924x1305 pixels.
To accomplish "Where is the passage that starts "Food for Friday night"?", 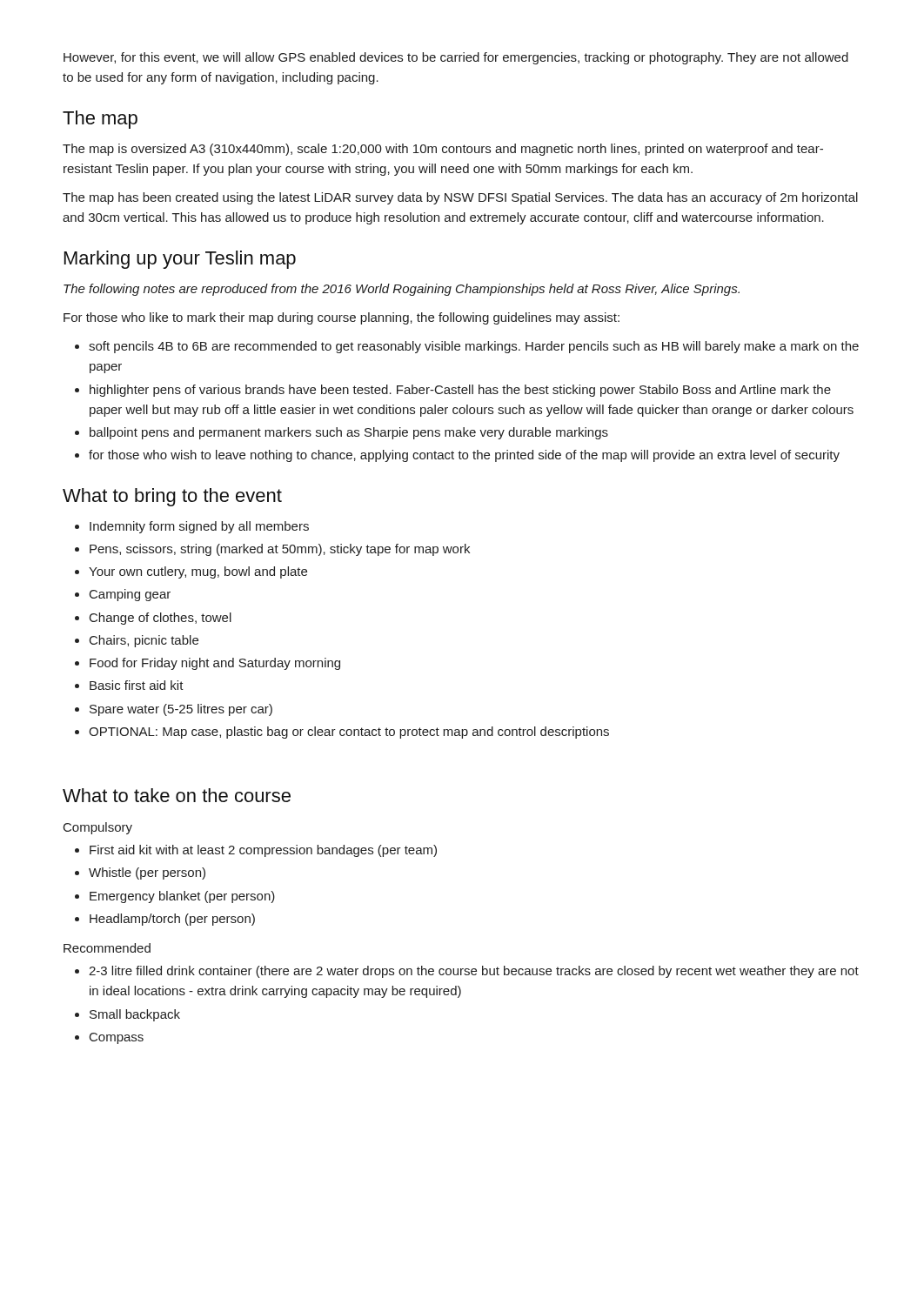I will pyautogui.click(x=215, y=662).
